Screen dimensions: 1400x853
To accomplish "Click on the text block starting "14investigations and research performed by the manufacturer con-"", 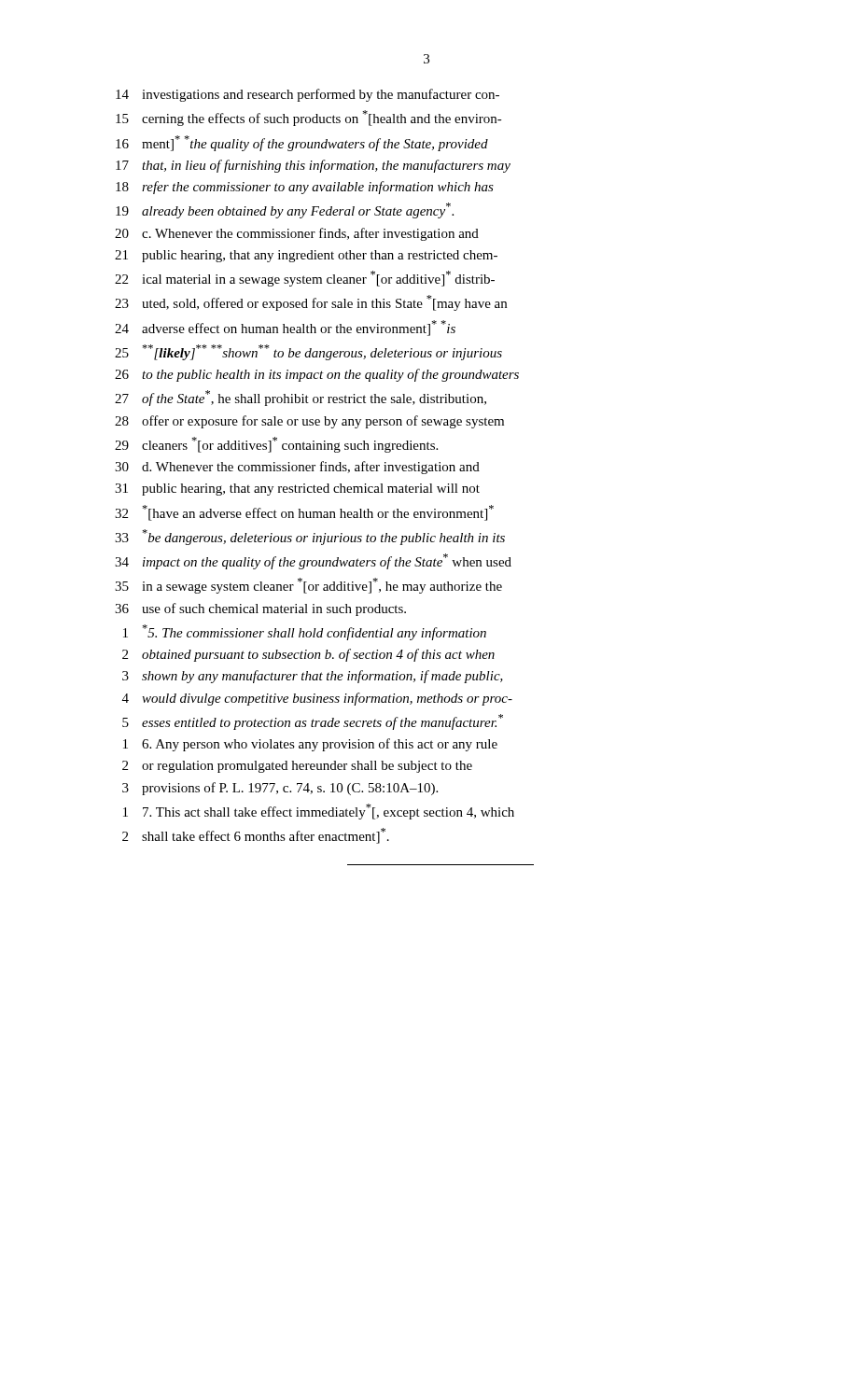I will point(441,475).
